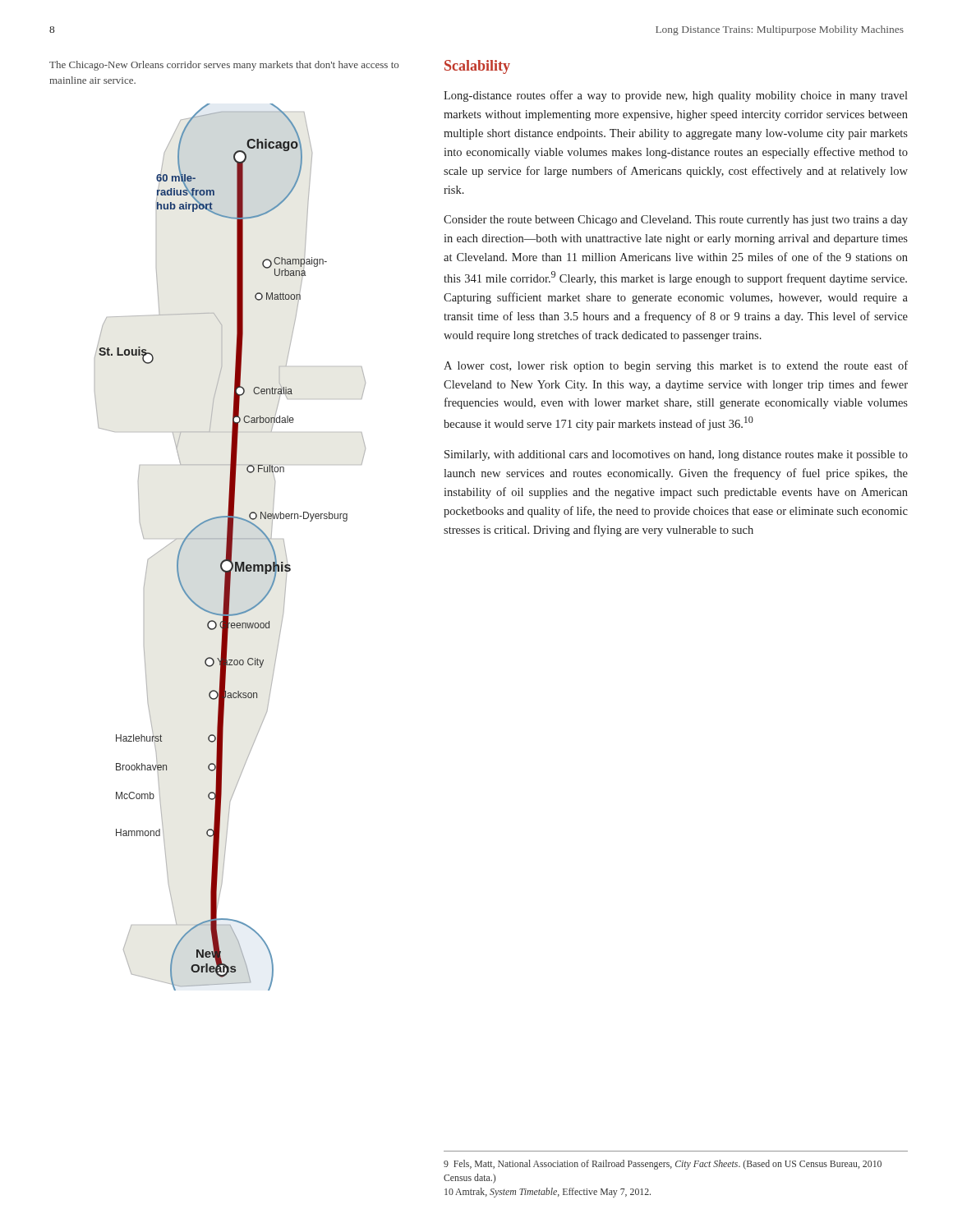Click on the map
953x1232 pixels.
(226, 548)
